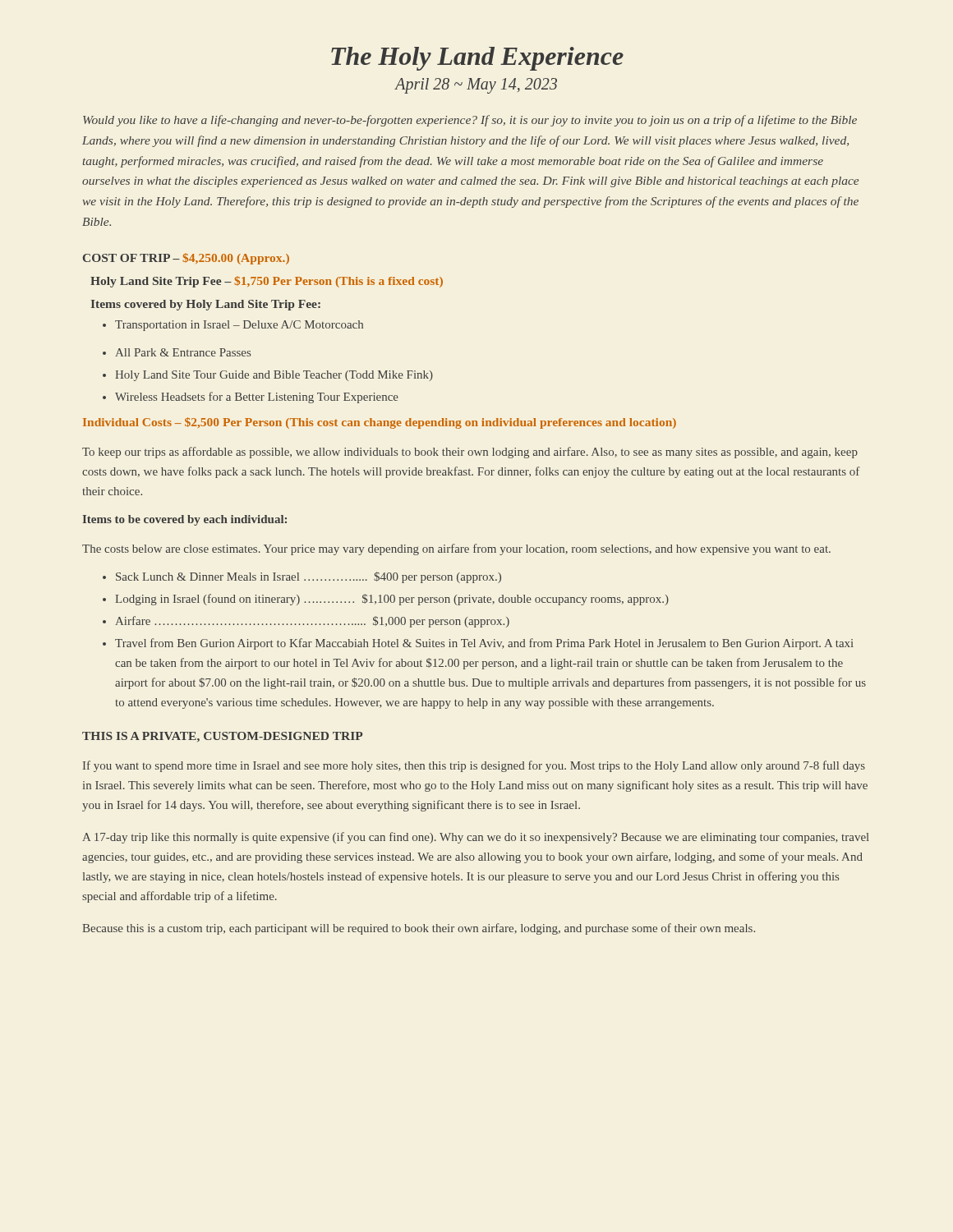953x1232 pixels.
Task: Point to the block beginning "Sack Lunch & Dinner"
Action: pos(476,576)
